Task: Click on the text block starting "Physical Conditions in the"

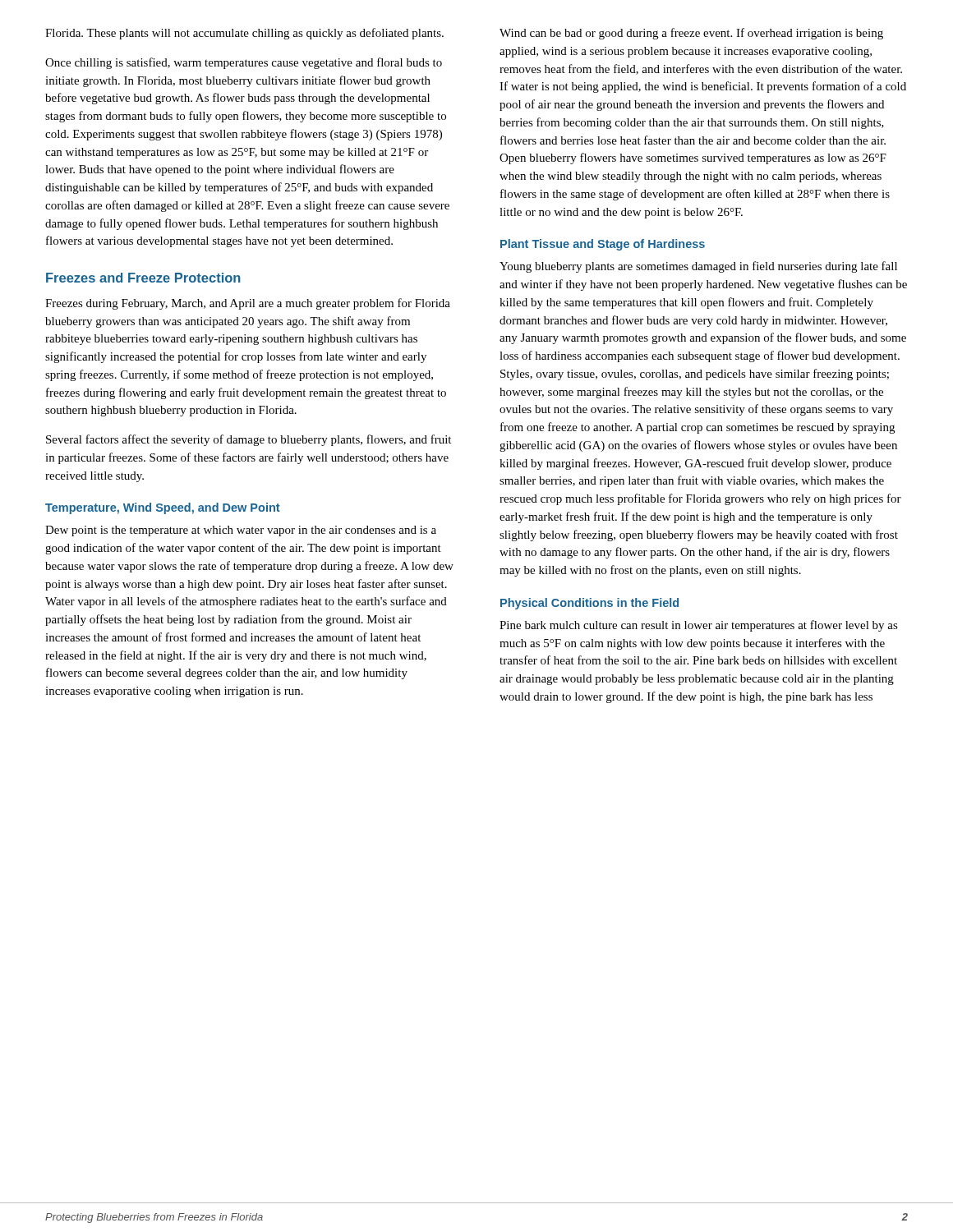Action: pos(590,603)
